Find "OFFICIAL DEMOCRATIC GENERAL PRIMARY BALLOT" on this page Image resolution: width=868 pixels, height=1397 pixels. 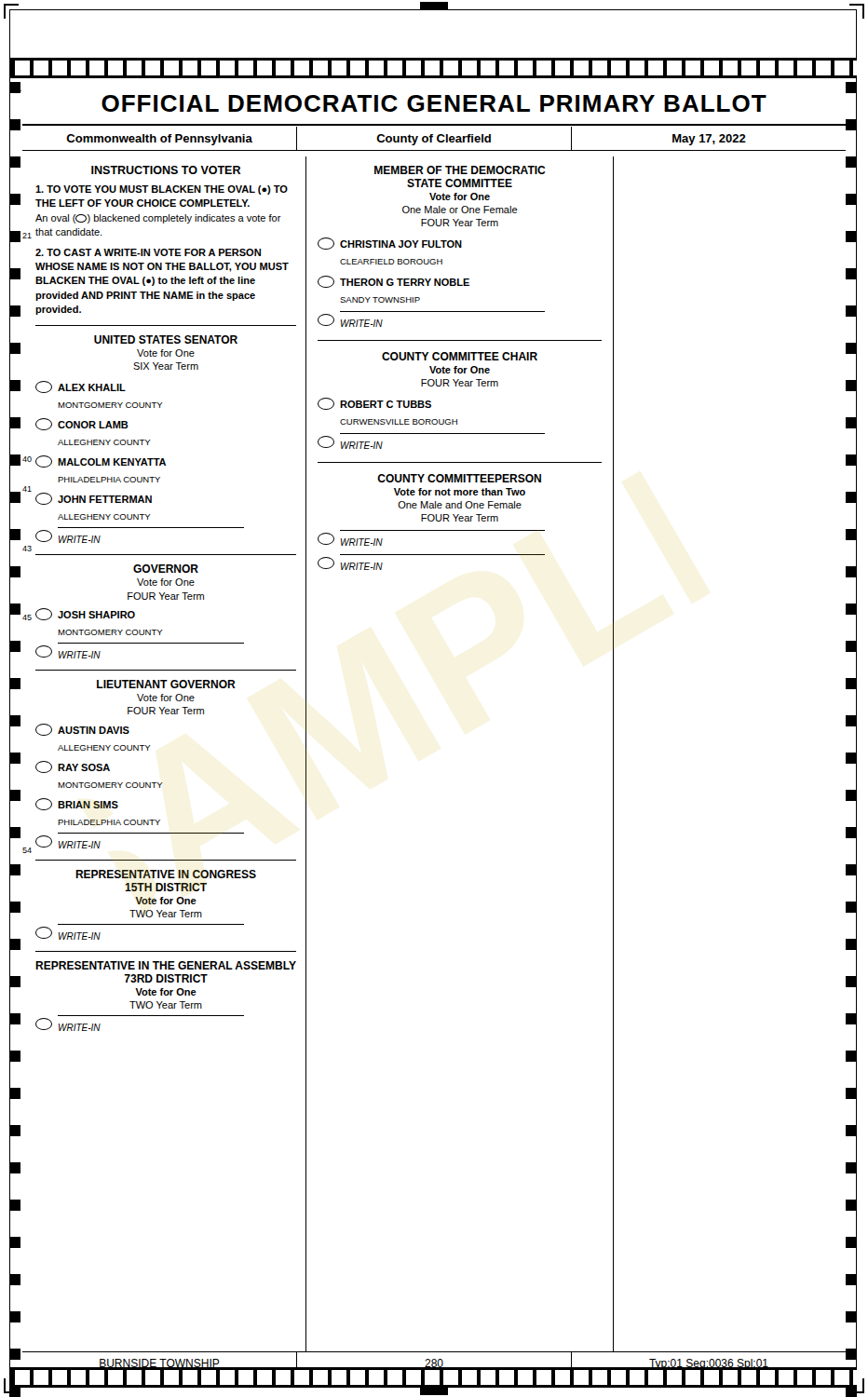pyautogui.click(x=434, y=104)
